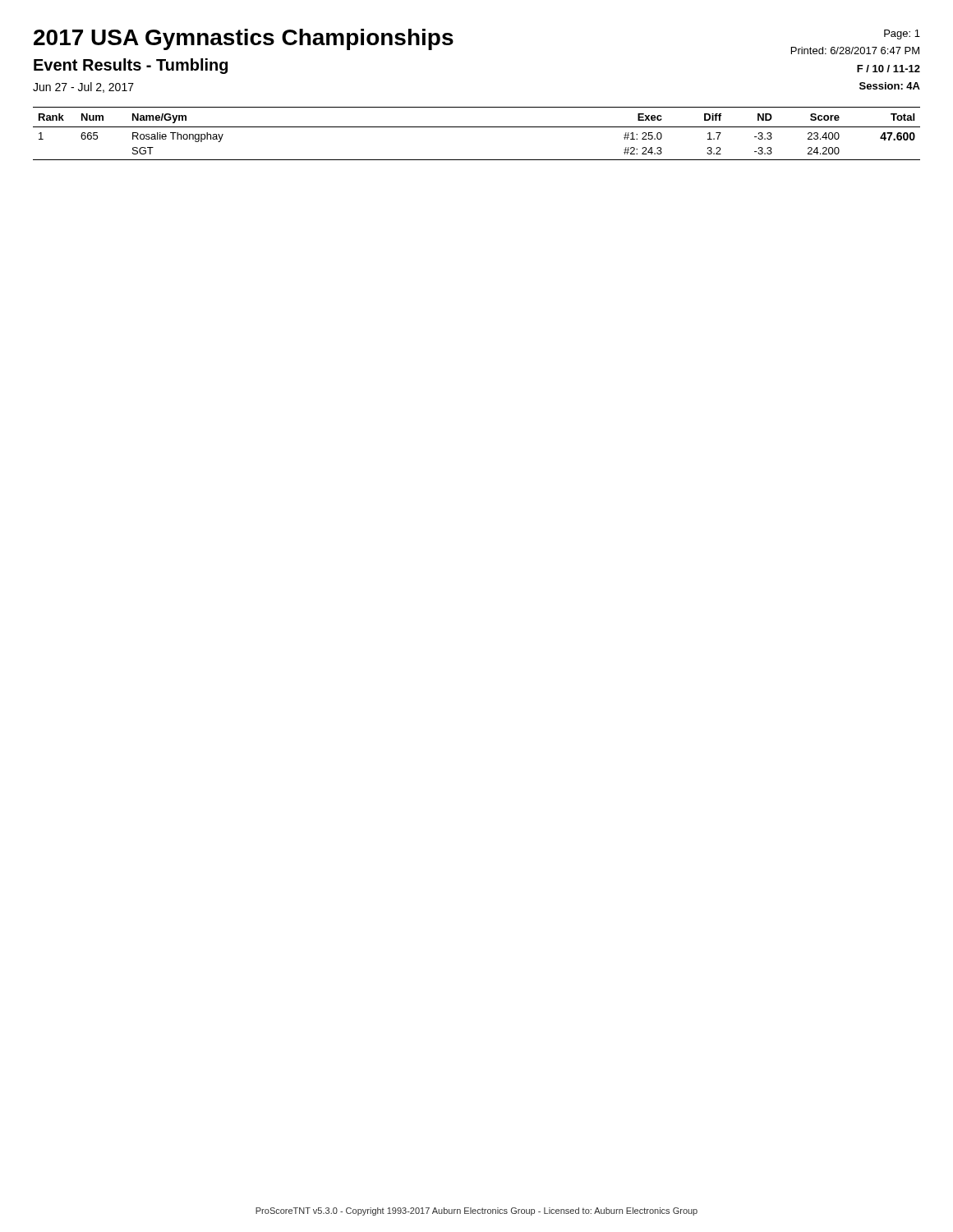Point to "2017 USA Gymnastics Championships"
This screenshot has height=1232, width=953.
coord(243,38)
